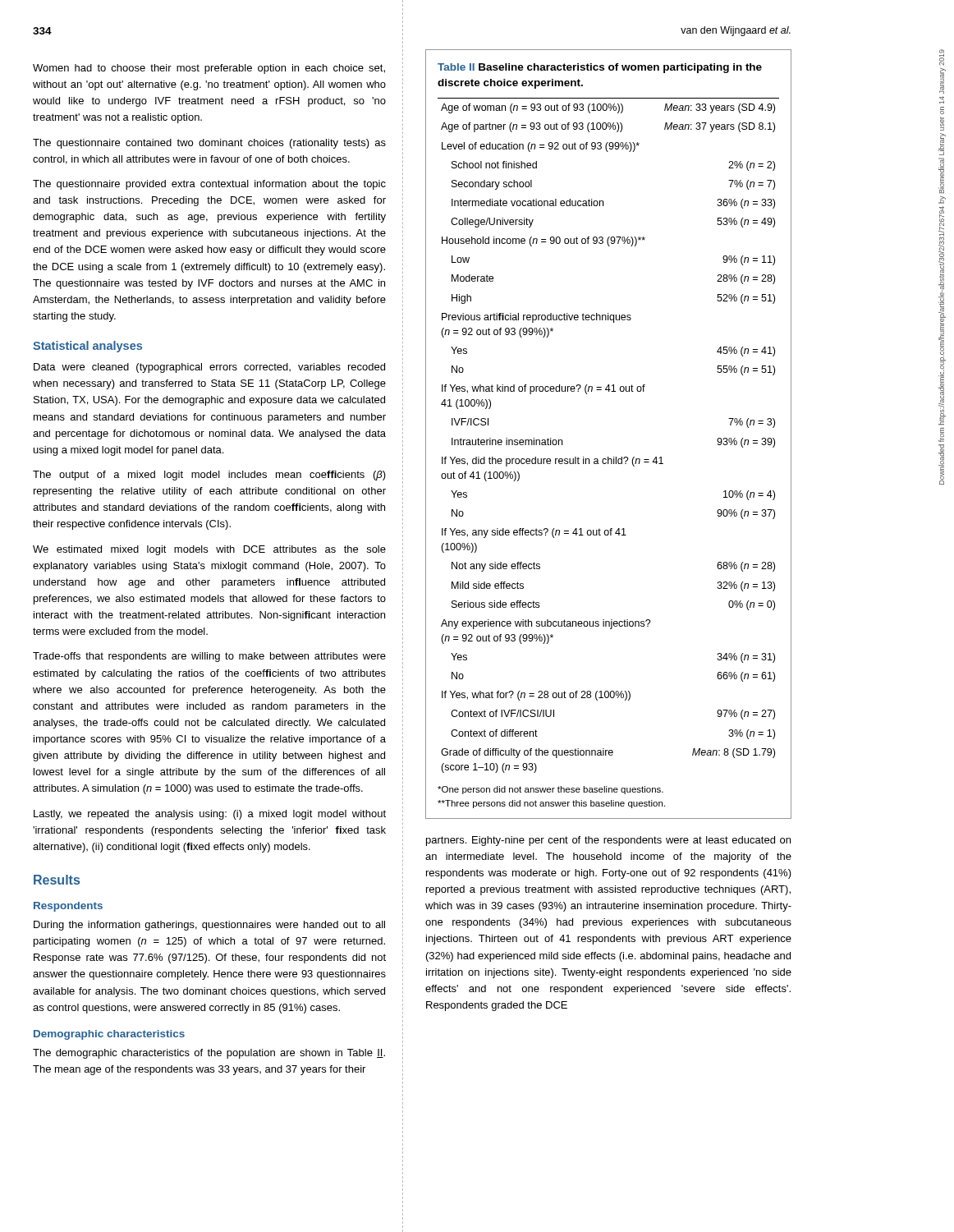
Task: Click where it says "Demographic characteristics"
Action: coord(109,1034)
